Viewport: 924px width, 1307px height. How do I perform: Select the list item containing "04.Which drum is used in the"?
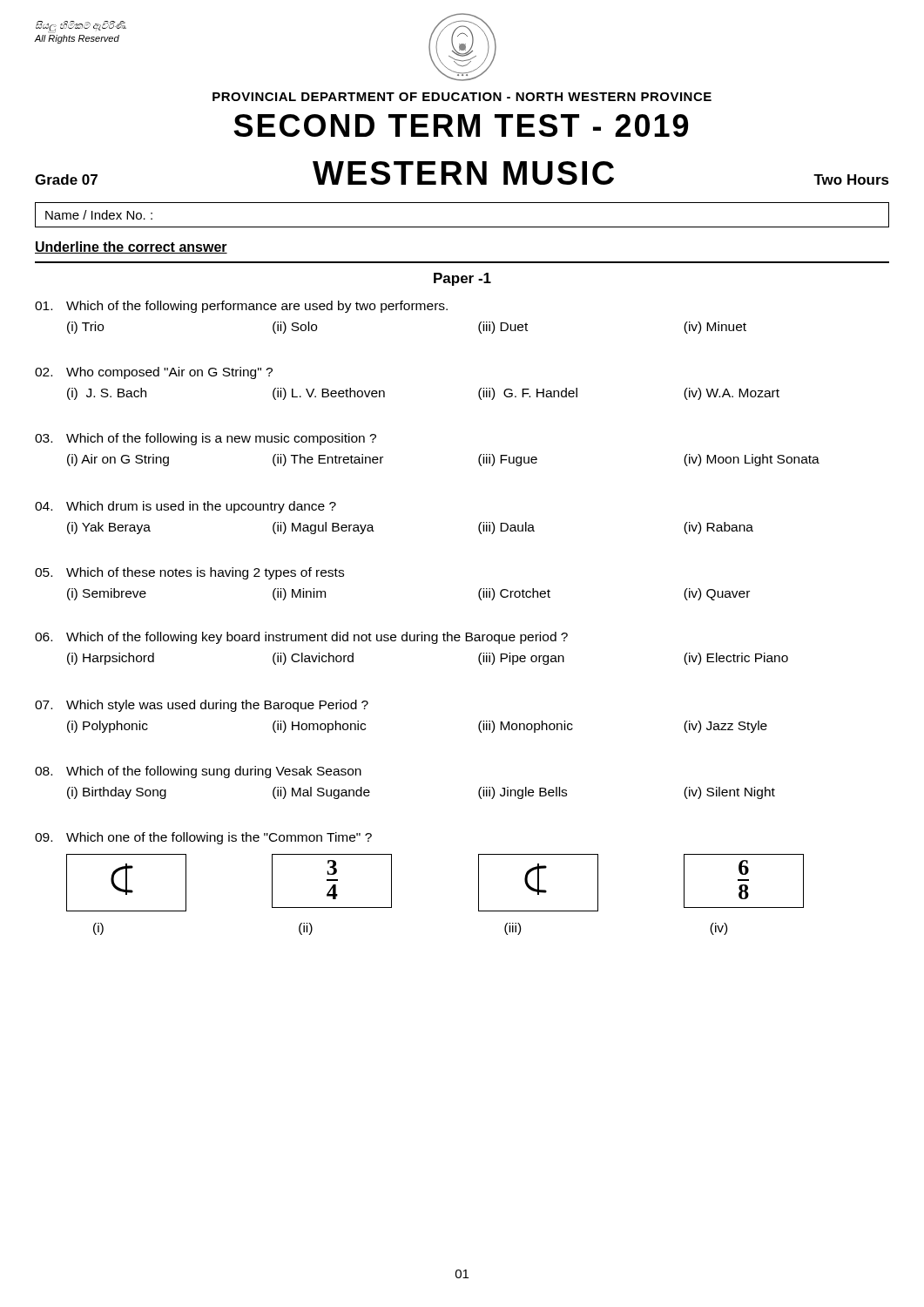[x=185, y=507]
